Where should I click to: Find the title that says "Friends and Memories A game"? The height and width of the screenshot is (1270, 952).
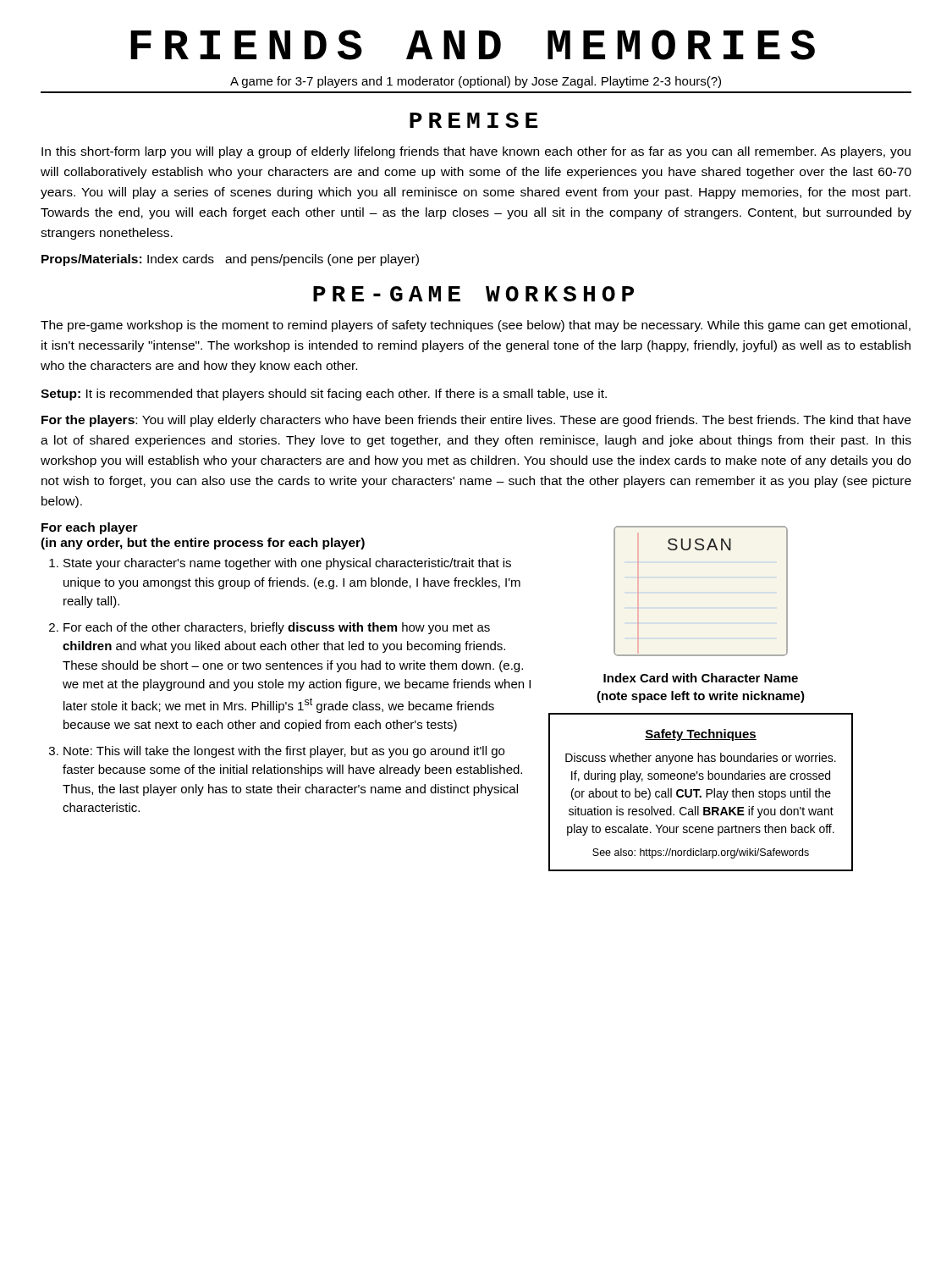[476, 56]
